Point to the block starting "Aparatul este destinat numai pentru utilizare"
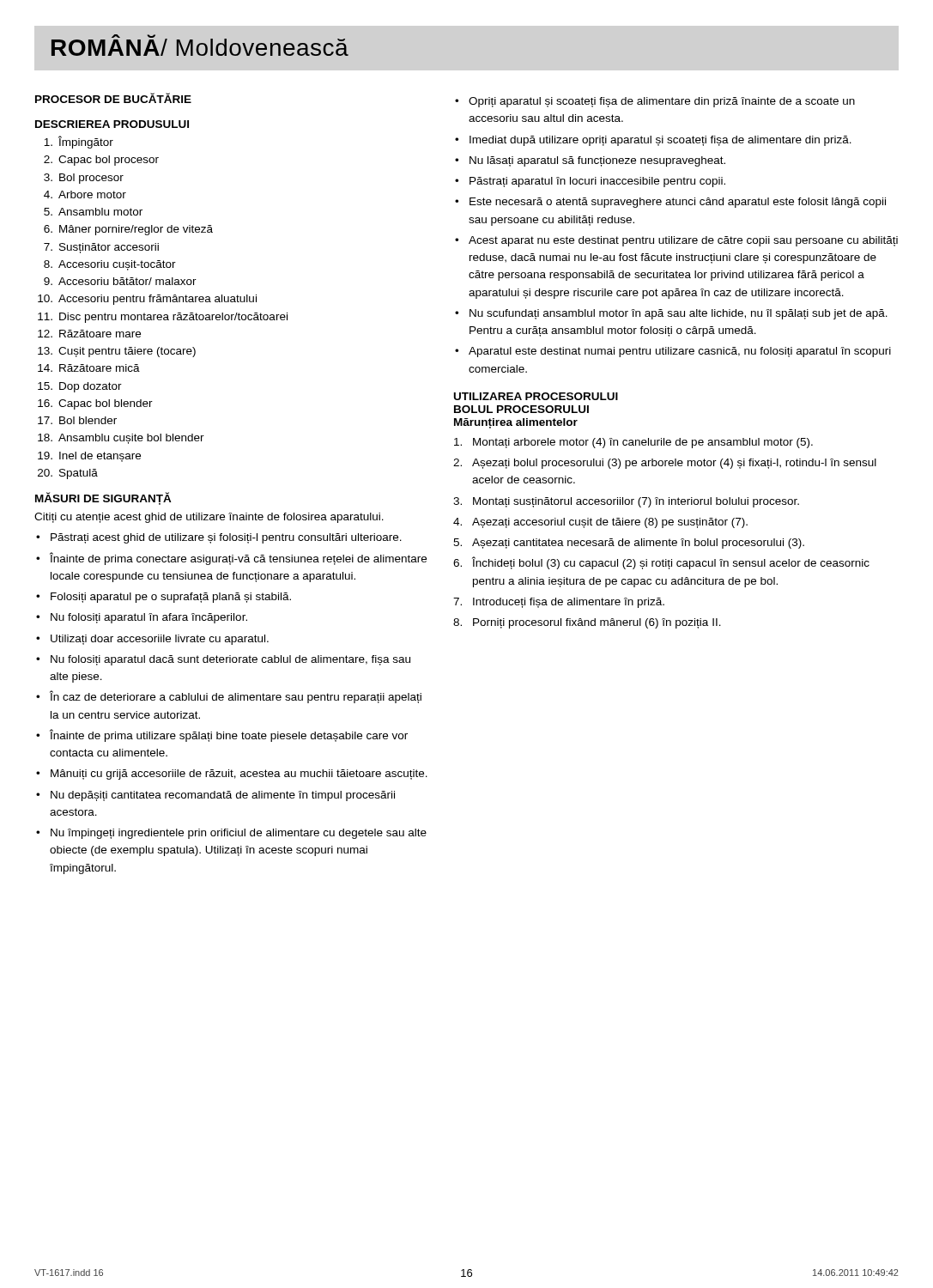 point(680,360)
